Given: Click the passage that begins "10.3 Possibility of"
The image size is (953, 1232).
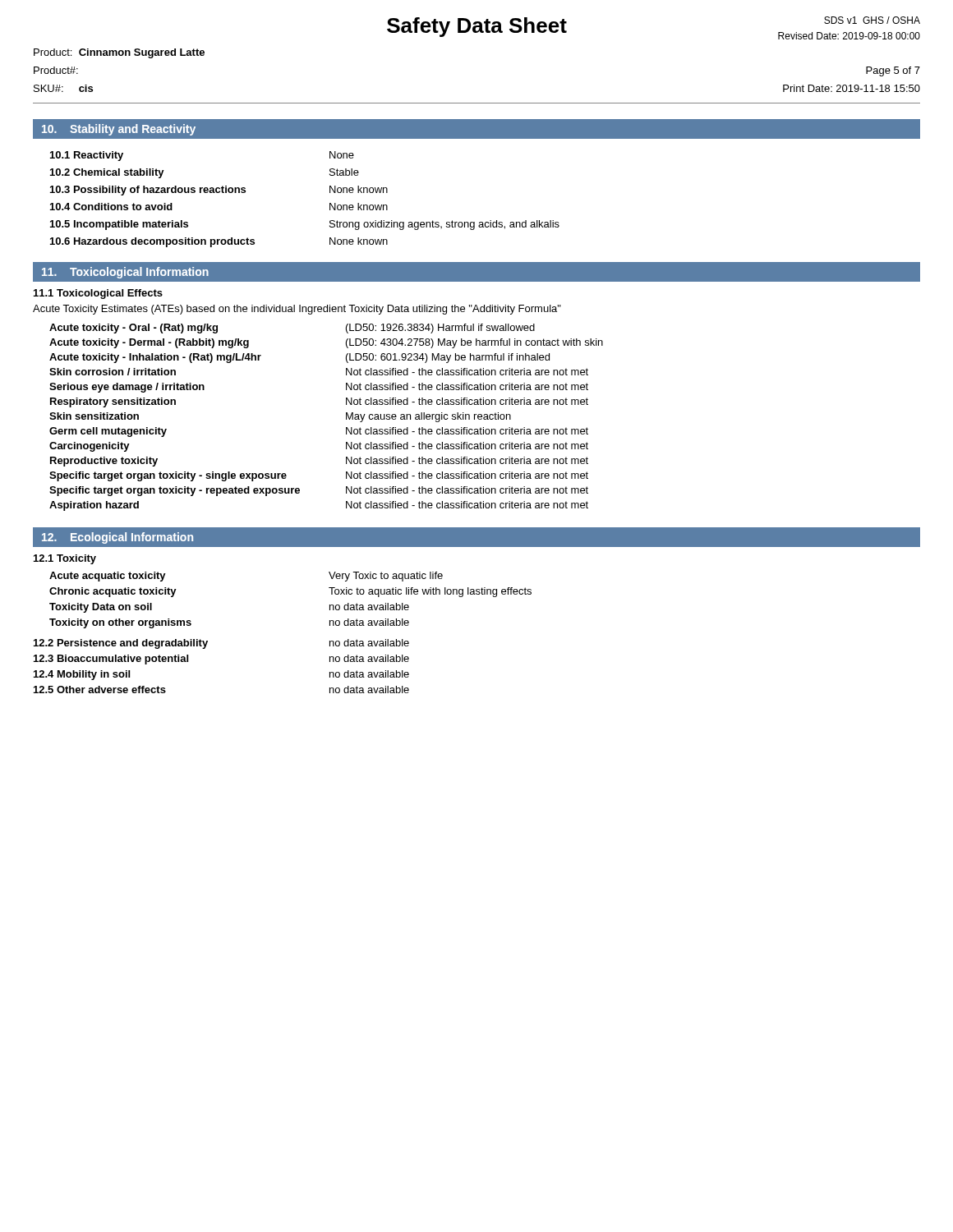Looking at the screenshot, I should [219, 191].
